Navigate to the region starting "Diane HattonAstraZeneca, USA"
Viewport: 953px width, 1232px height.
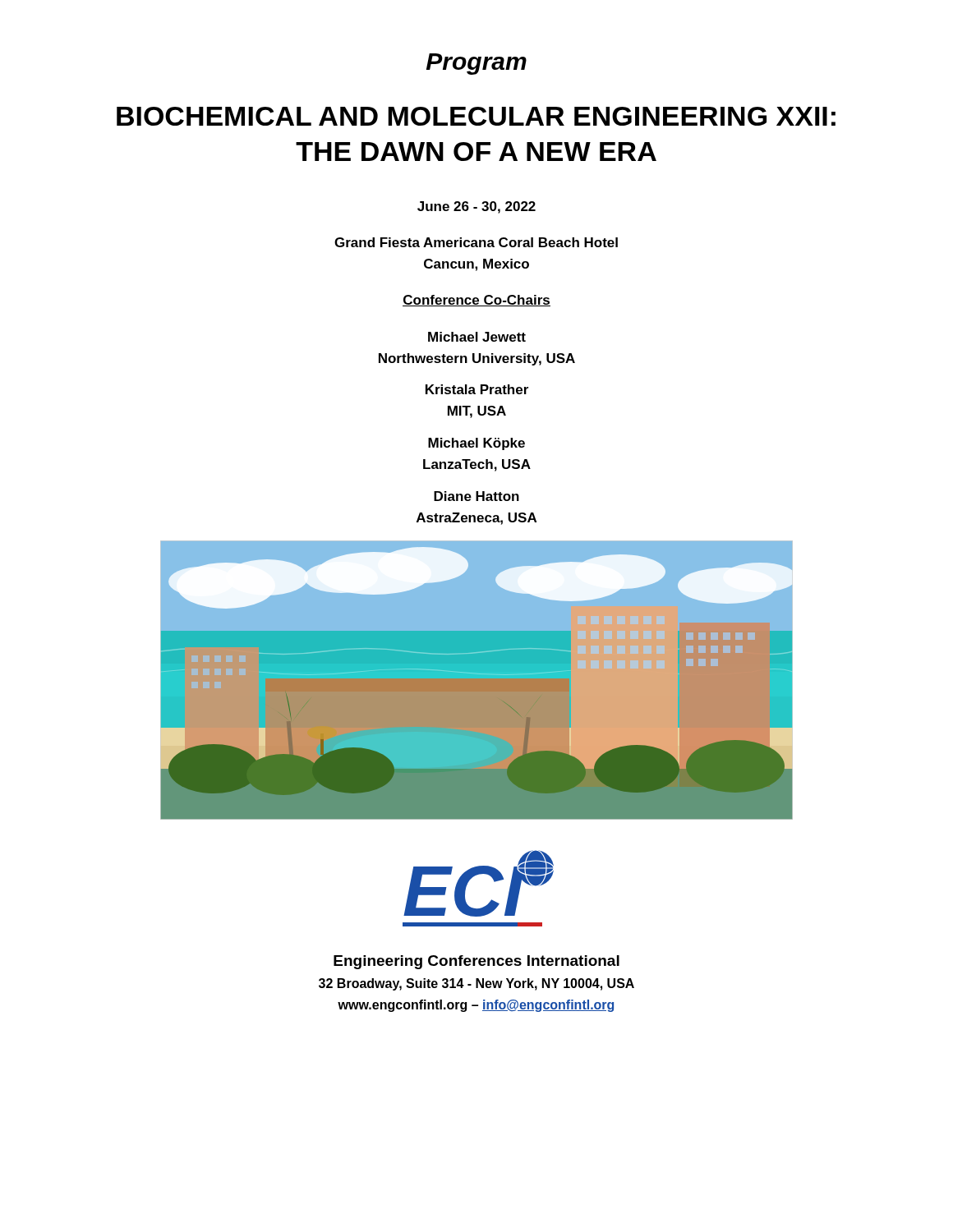476,507
